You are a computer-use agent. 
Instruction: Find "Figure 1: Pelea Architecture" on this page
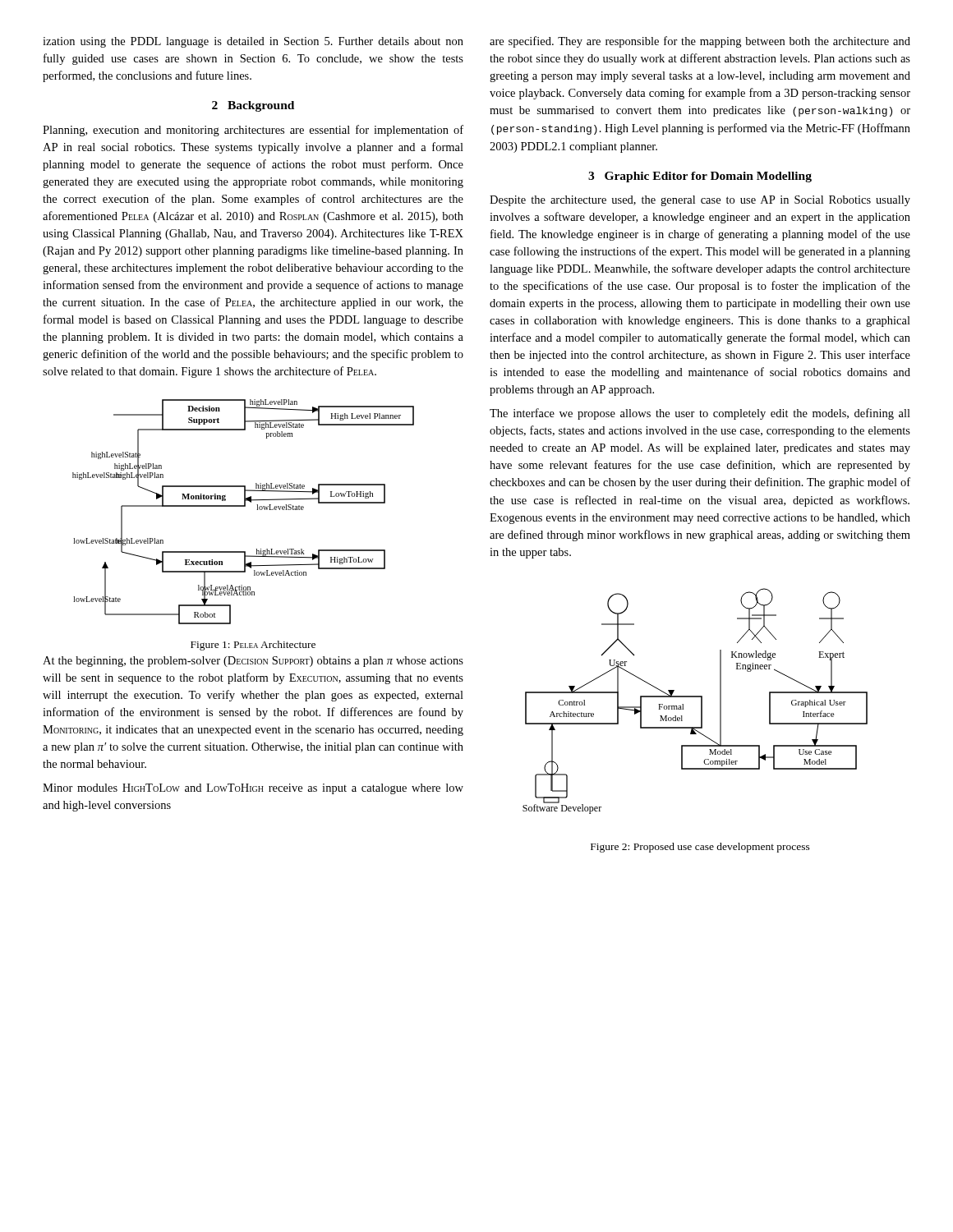pos(253,644)
